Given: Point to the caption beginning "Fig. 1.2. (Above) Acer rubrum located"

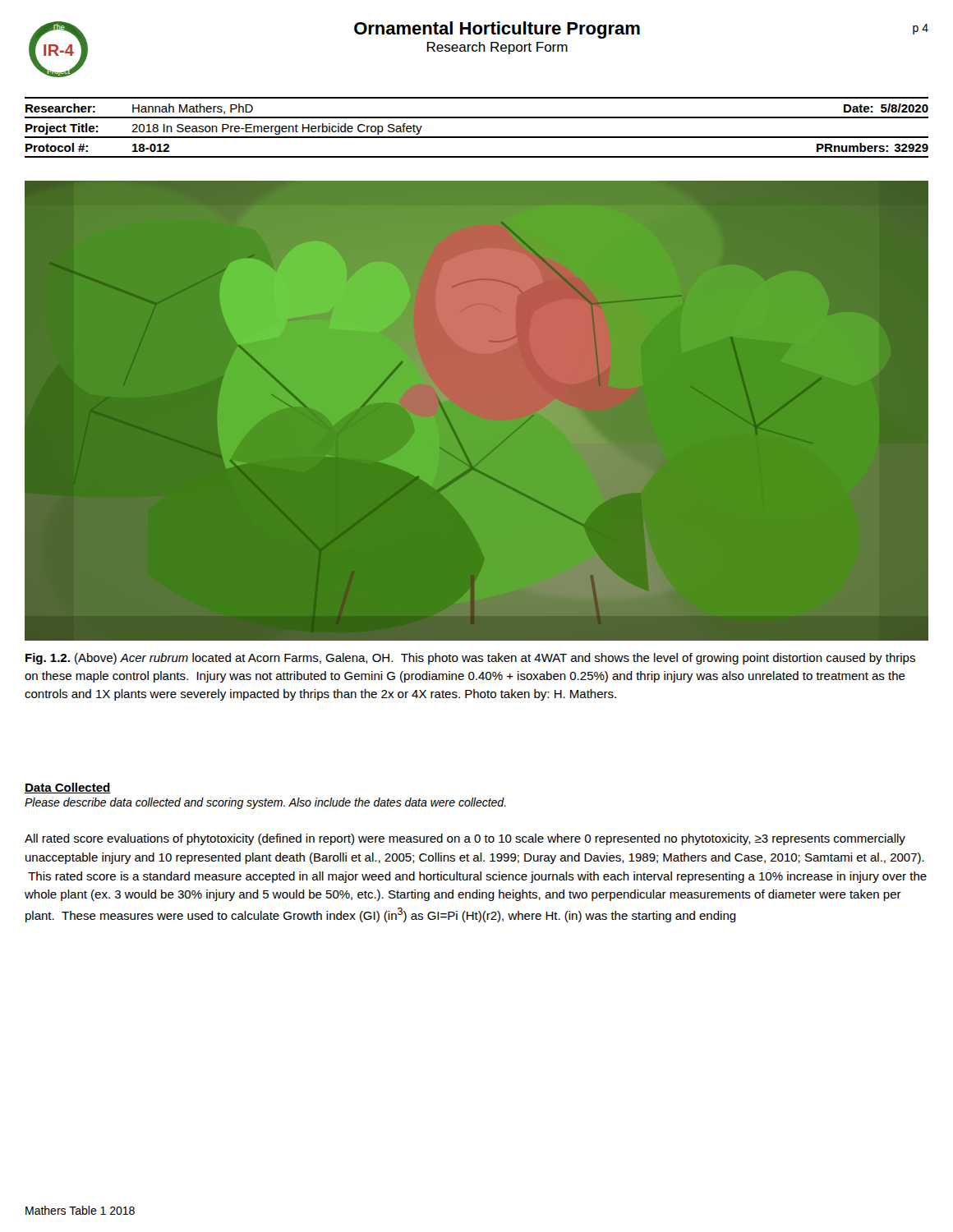Looking at the screenshot, I should click(476, 676).
